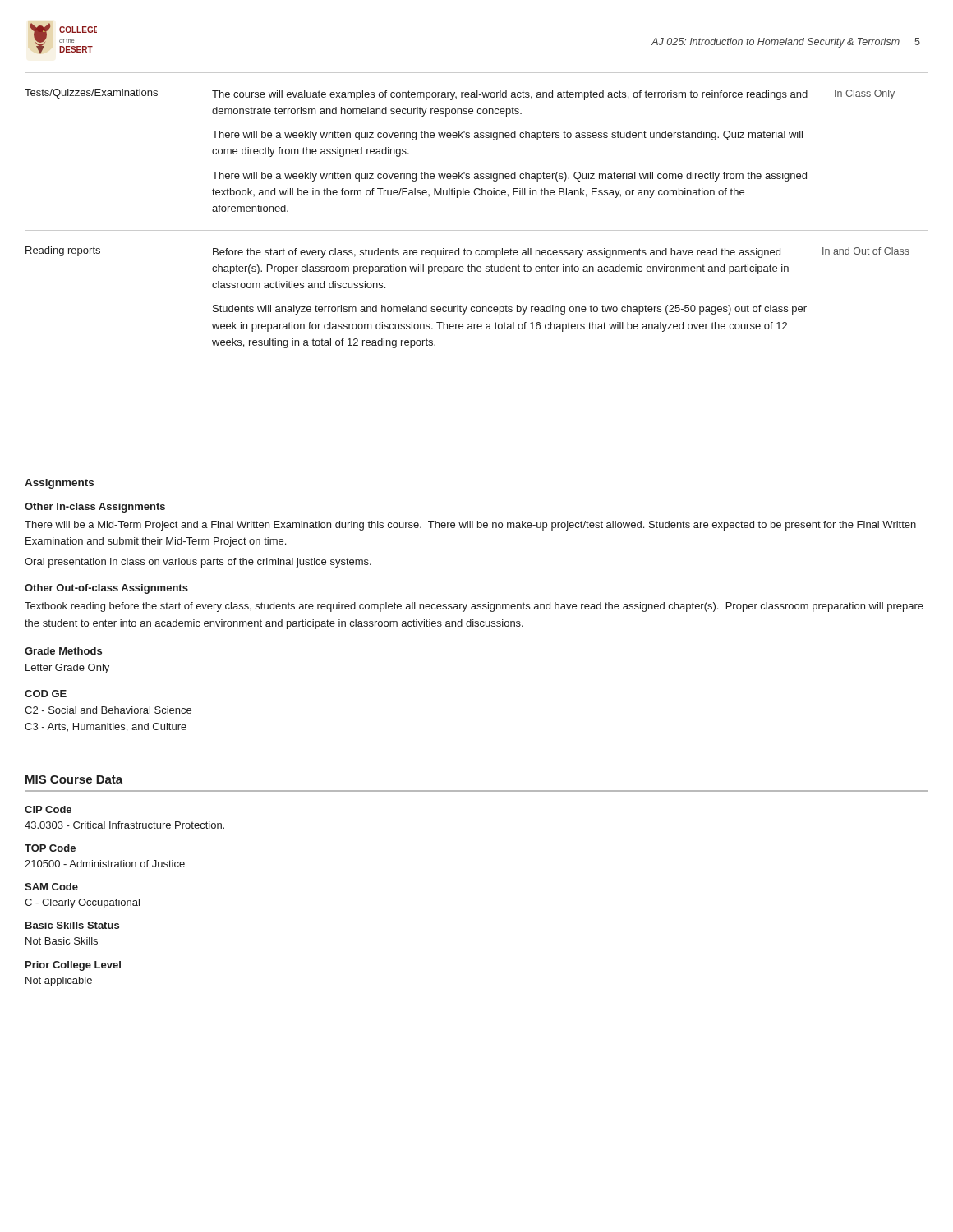Select the block starting "CIP Code"

click(x=48, y=809)
